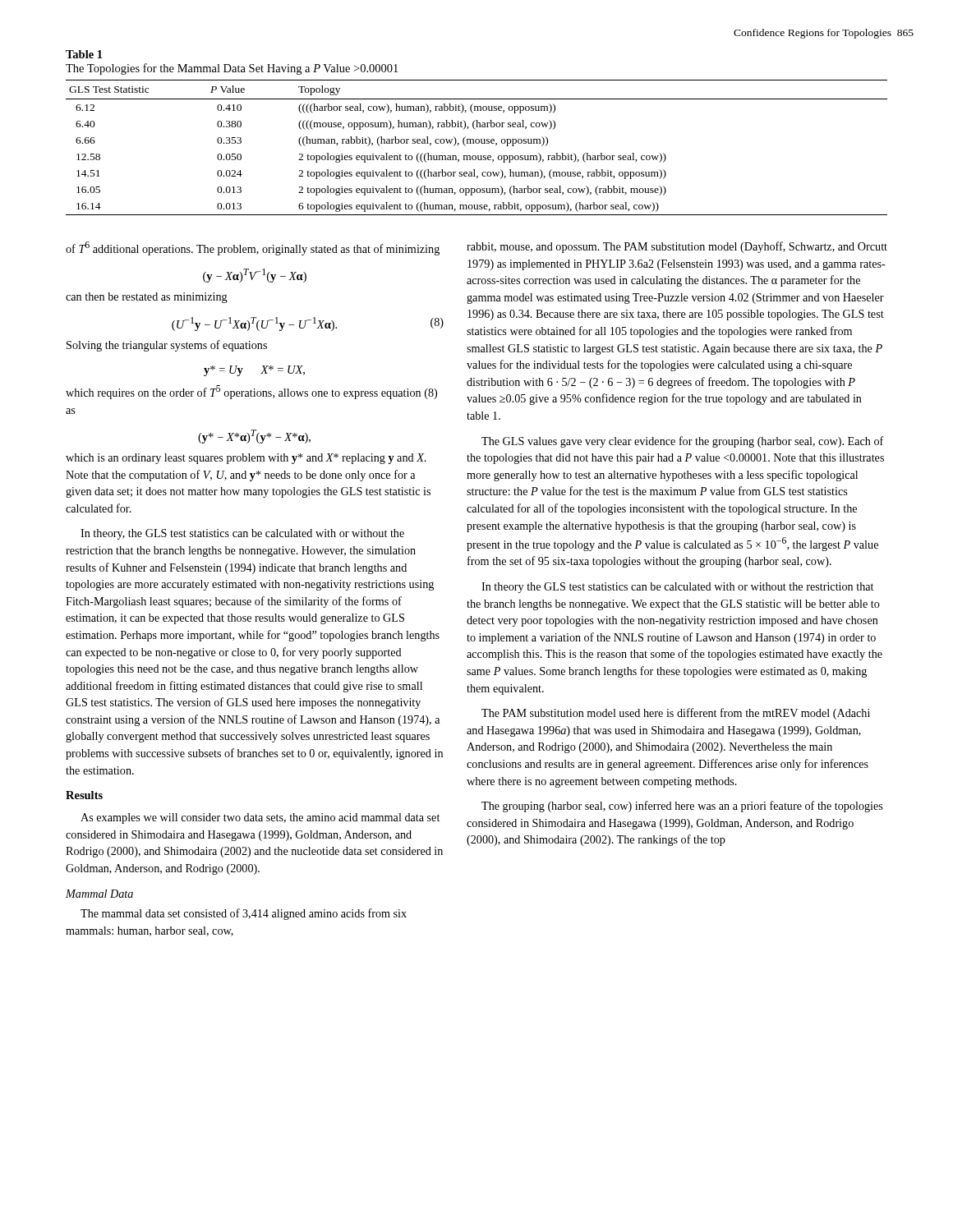Navigate to the passage starting "(U−1y − U−1Xα)T(U−1y − U−1Xα). (8)"
The height and width of the screenshot is (1232, 953).
click(x=308, y=322)
